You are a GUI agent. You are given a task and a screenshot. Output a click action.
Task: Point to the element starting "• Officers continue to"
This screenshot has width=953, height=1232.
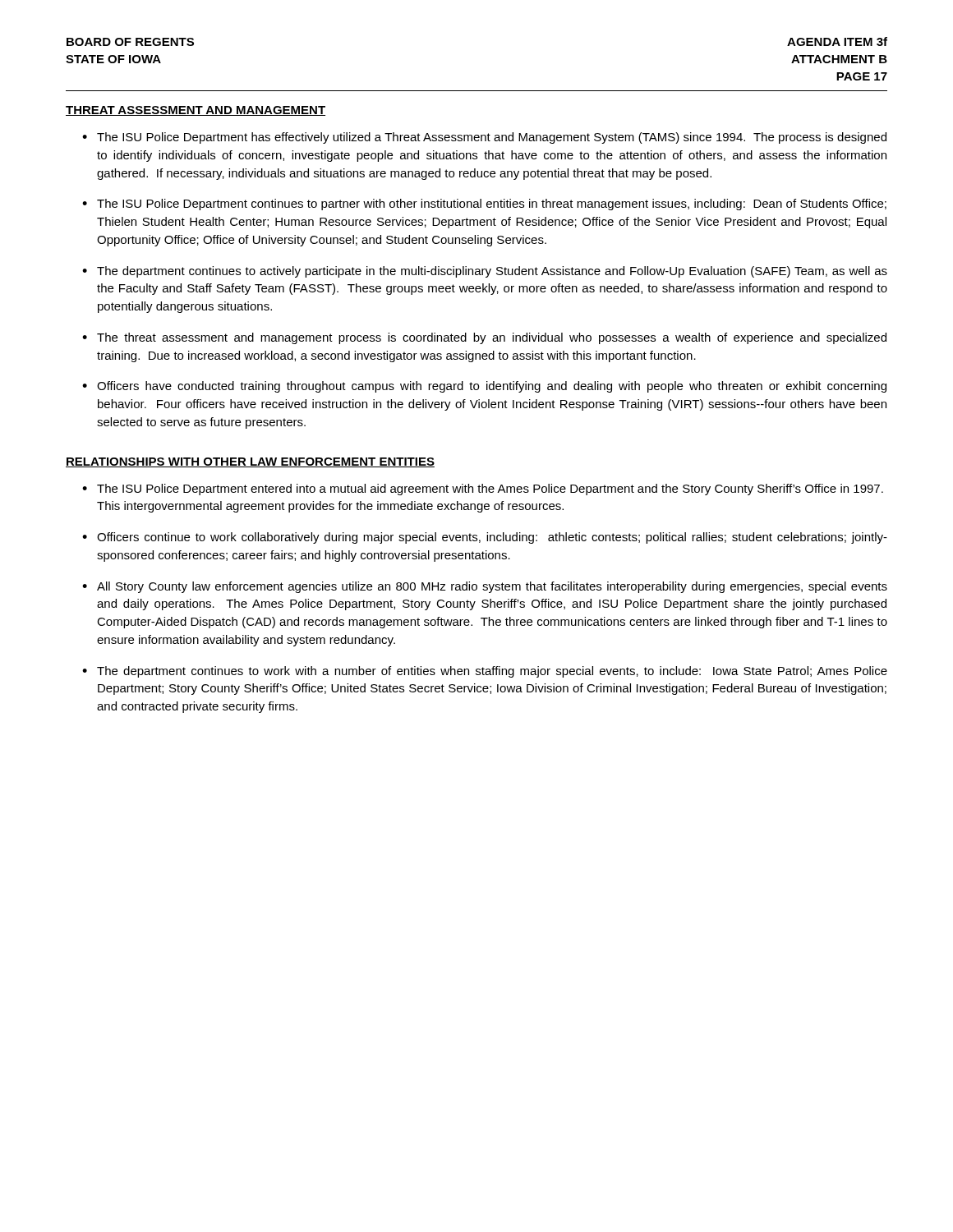pyautogui.click(x=485, y=546)
